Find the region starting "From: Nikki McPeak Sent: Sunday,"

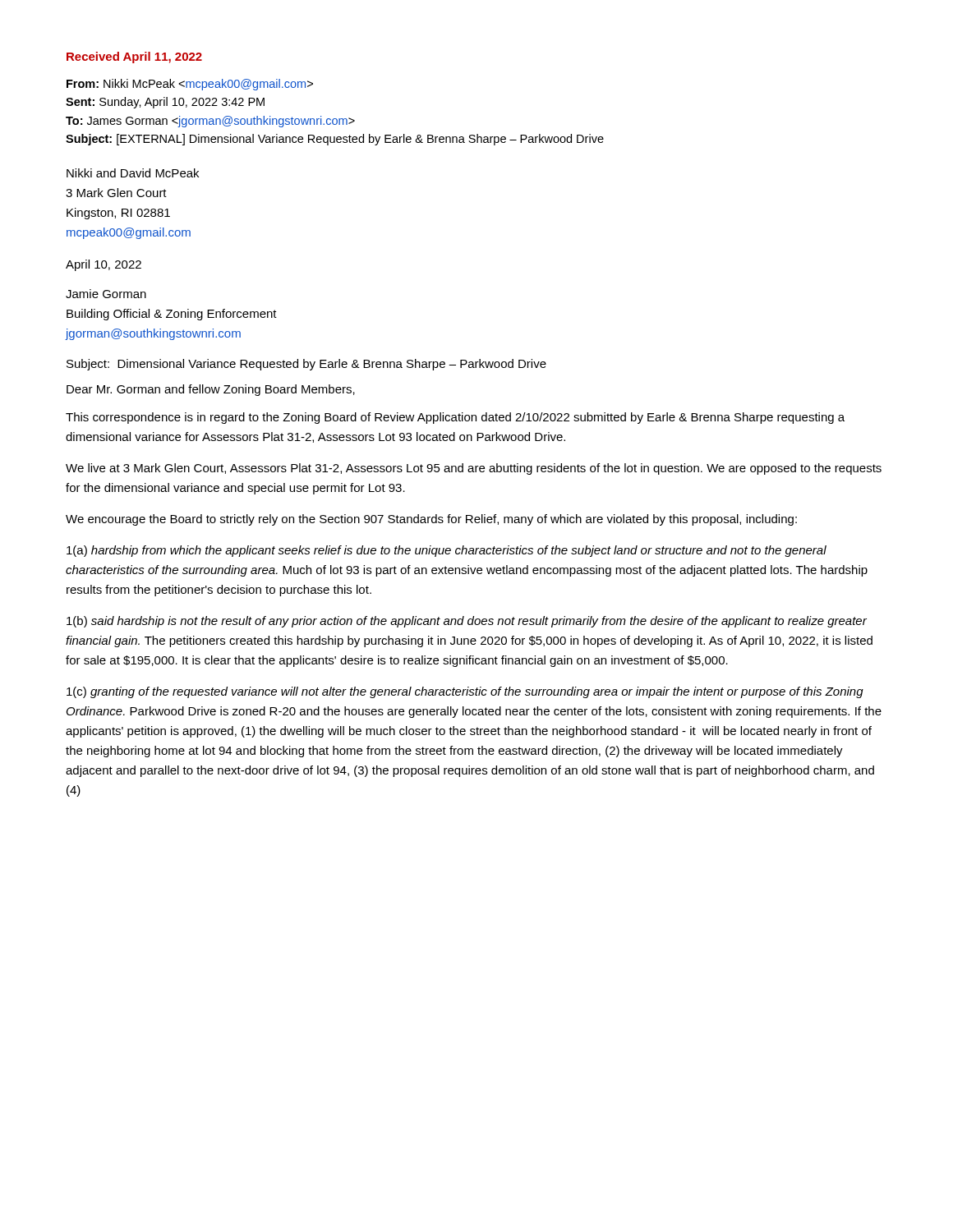pyautogui.click(x=335, y=111)
